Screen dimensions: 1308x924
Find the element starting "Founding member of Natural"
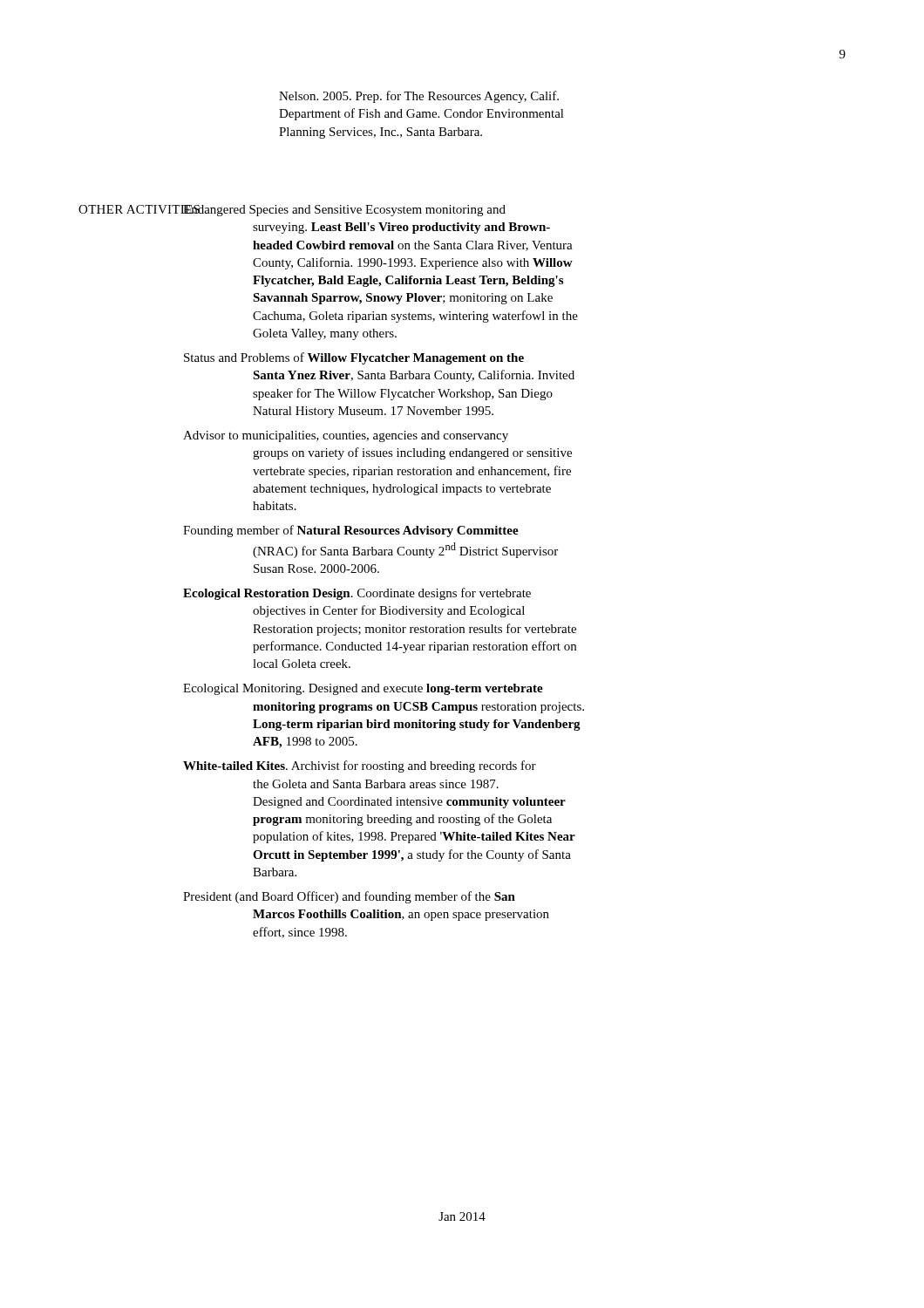pyautogui.click(x=510, y=549)
